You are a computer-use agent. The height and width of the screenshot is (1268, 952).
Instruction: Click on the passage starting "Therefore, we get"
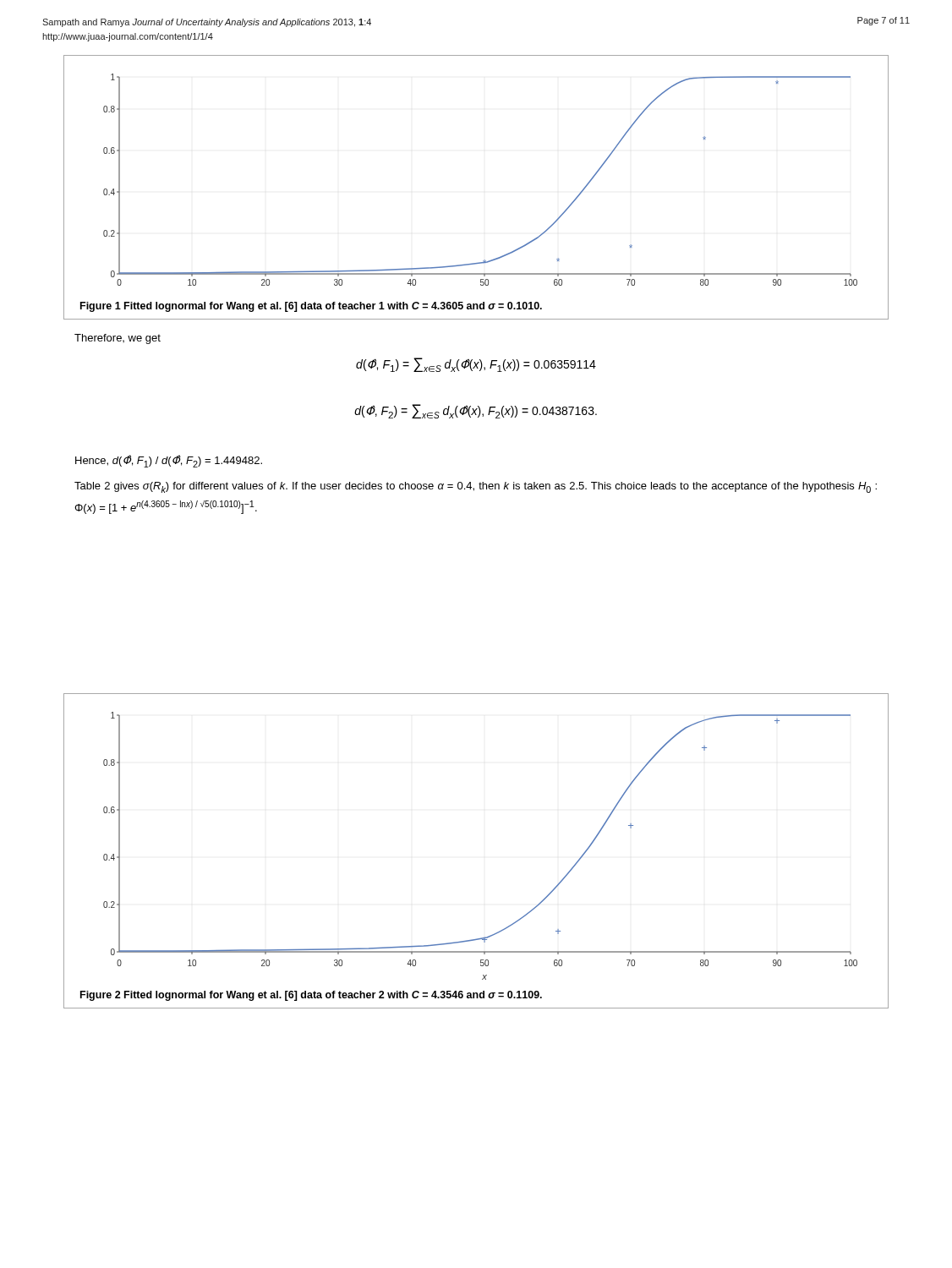click(x=117, y=338)
